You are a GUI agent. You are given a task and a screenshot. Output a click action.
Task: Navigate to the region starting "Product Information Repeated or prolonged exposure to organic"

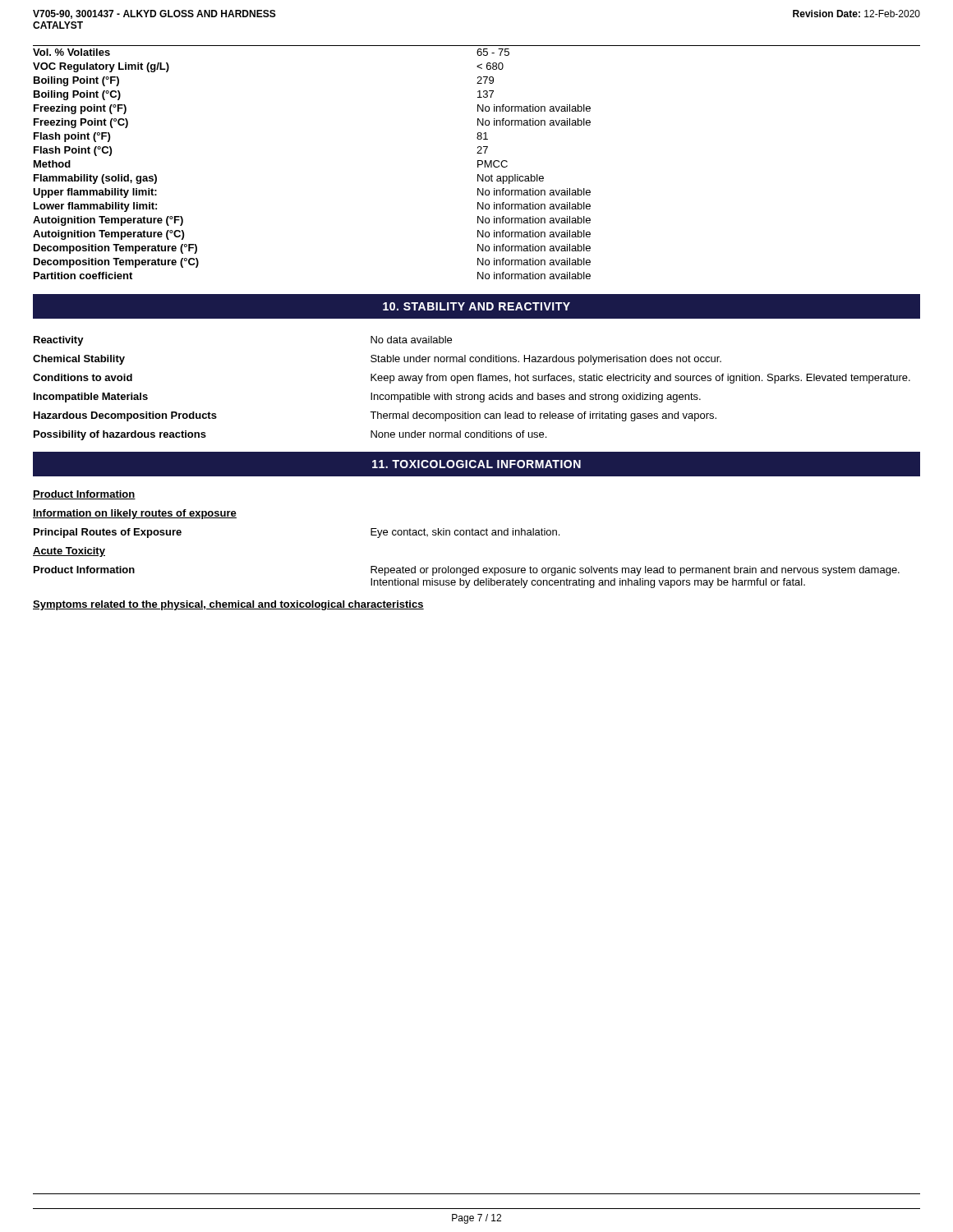tap(476, 576)
